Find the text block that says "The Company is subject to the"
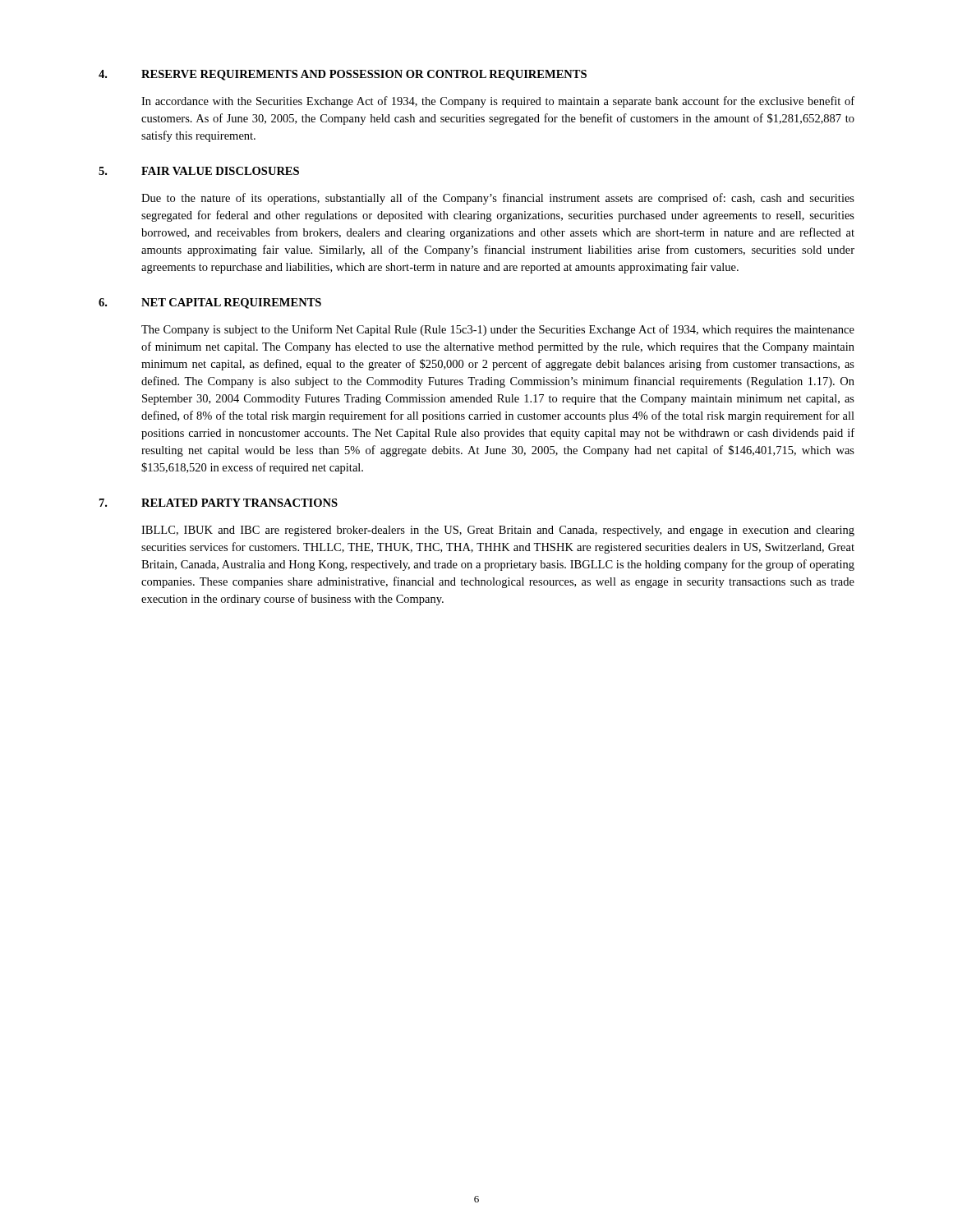 coord(498,399)
